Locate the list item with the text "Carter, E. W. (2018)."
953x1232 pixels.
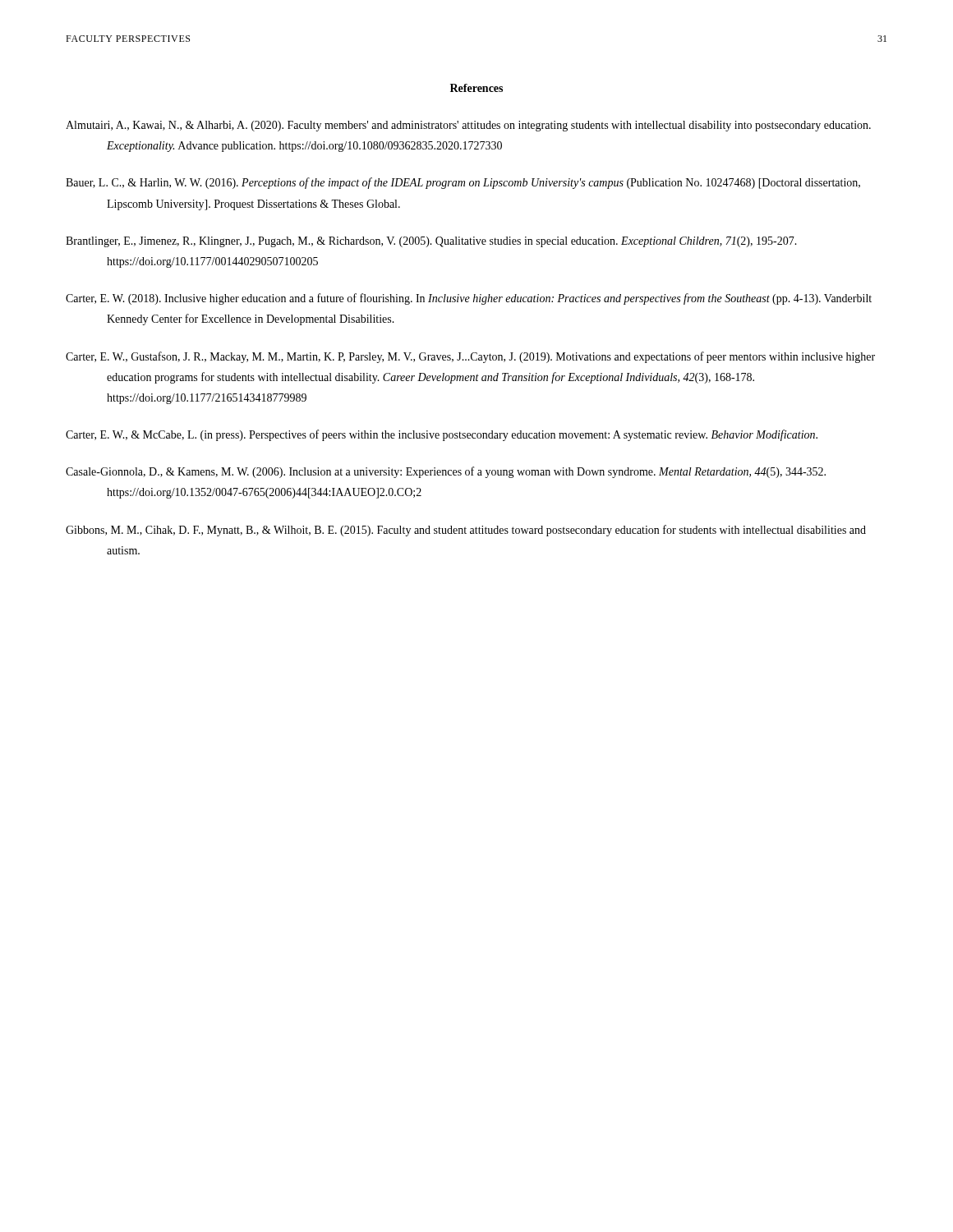click(x=469, y=309)
